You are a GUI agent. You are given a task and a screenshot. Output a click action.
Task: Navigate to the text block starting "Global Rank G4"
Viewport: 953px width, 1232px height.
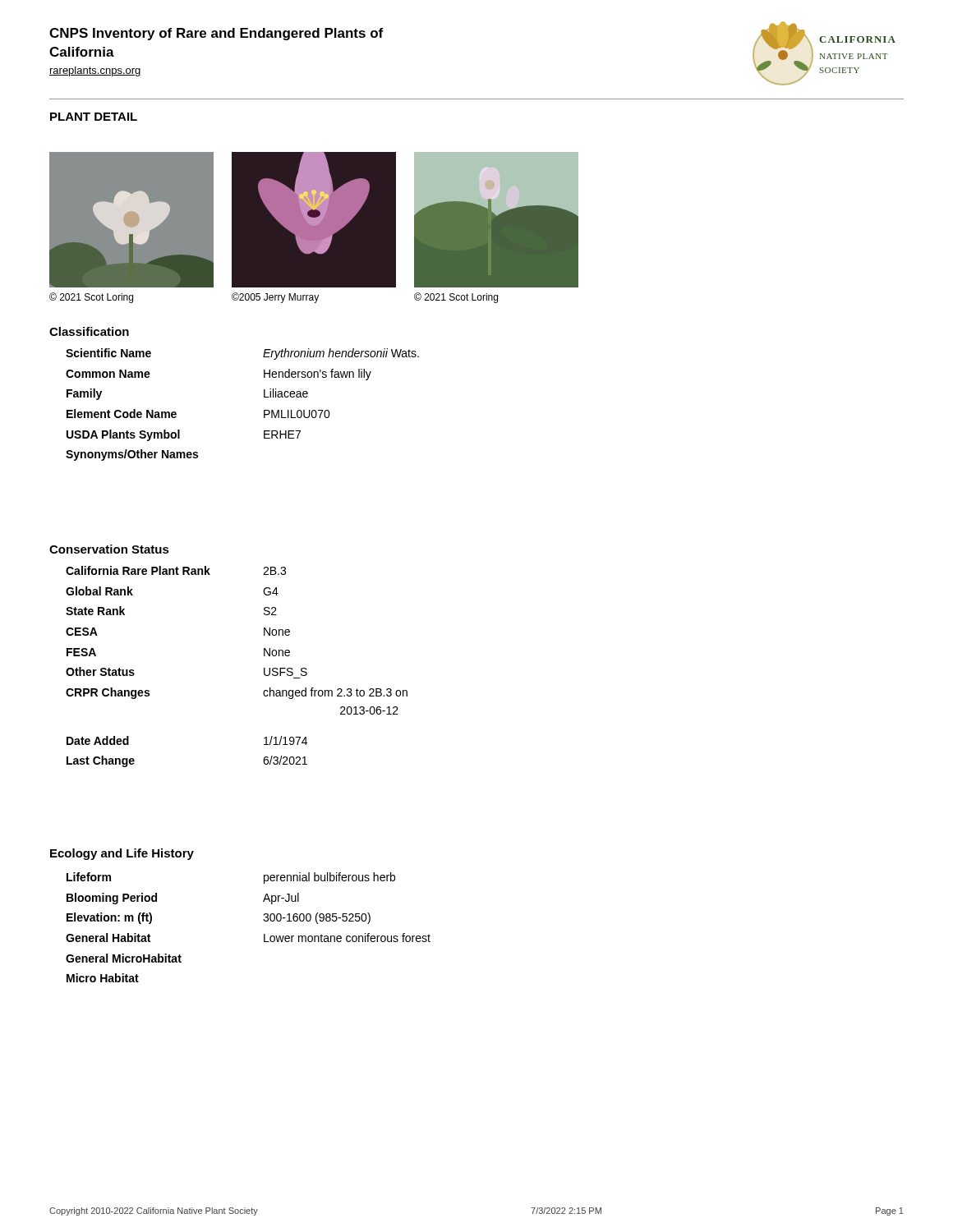(93, 591)
